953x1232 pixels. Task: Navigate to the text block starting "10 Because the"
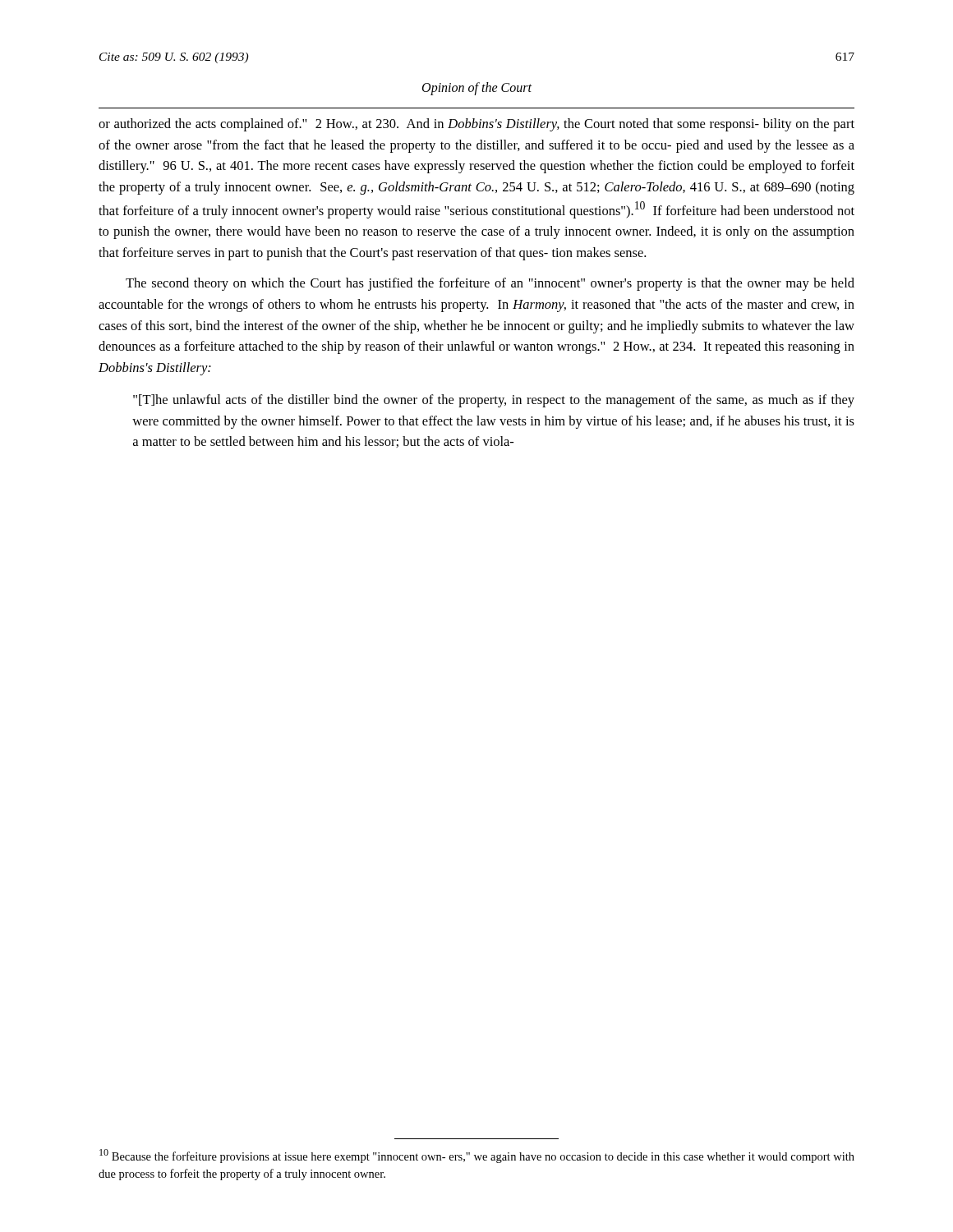(476, 1164)
